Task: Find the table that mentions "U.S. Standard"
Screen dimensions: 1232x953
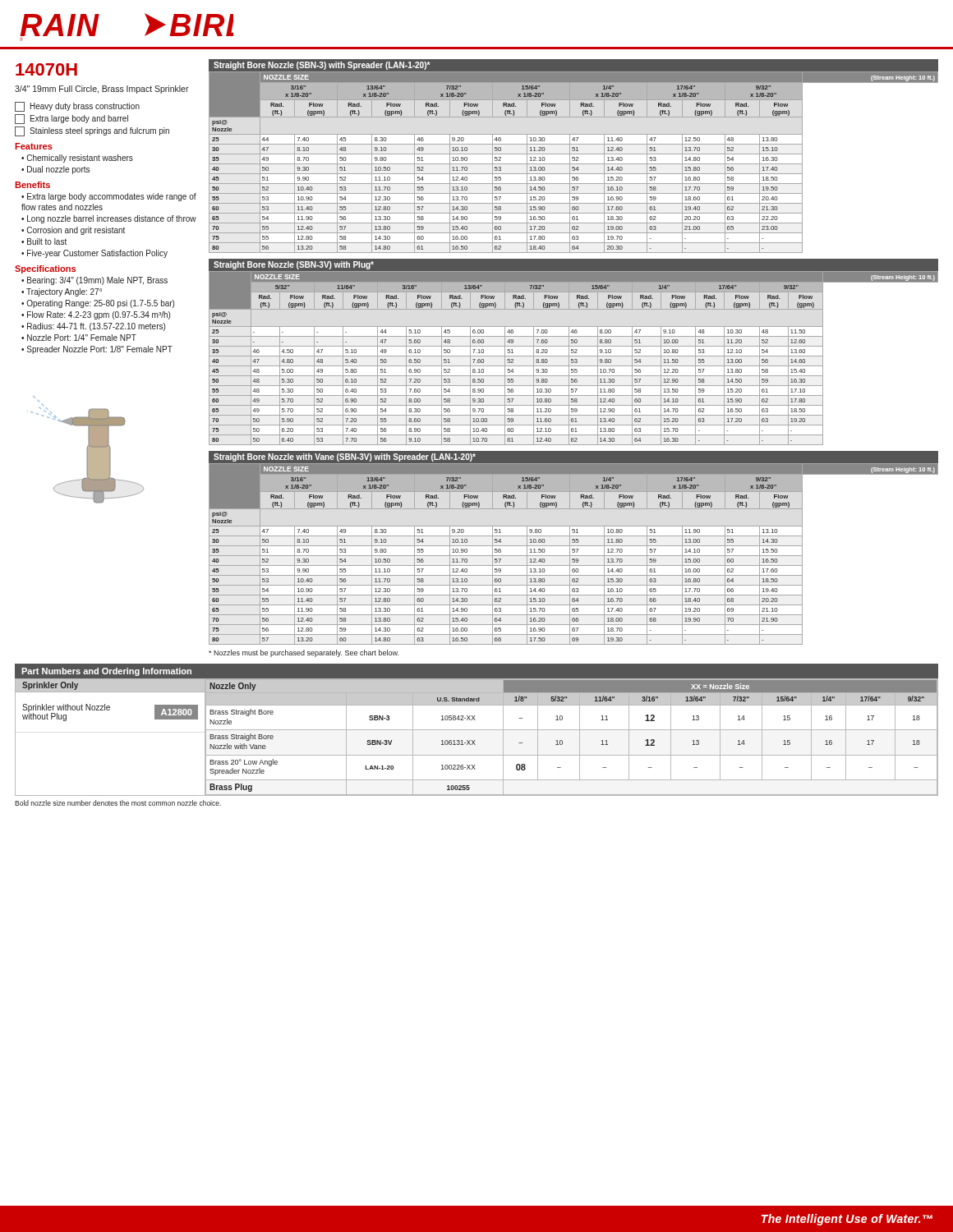Action: click(476, 730)
